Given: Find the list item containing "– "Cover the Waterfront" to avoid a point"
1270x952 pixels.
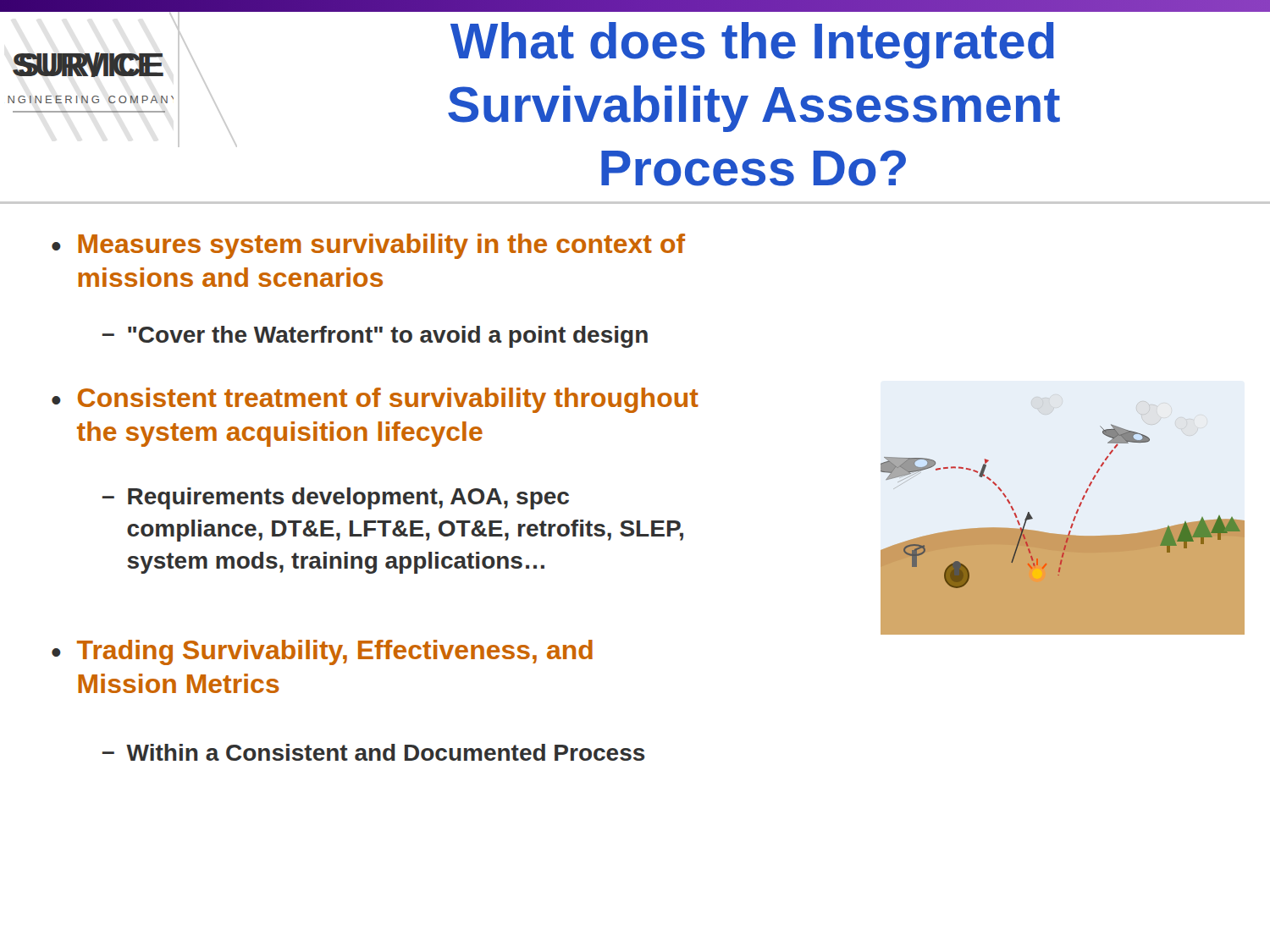Looking at the screenshot, I should click(440, 335).
